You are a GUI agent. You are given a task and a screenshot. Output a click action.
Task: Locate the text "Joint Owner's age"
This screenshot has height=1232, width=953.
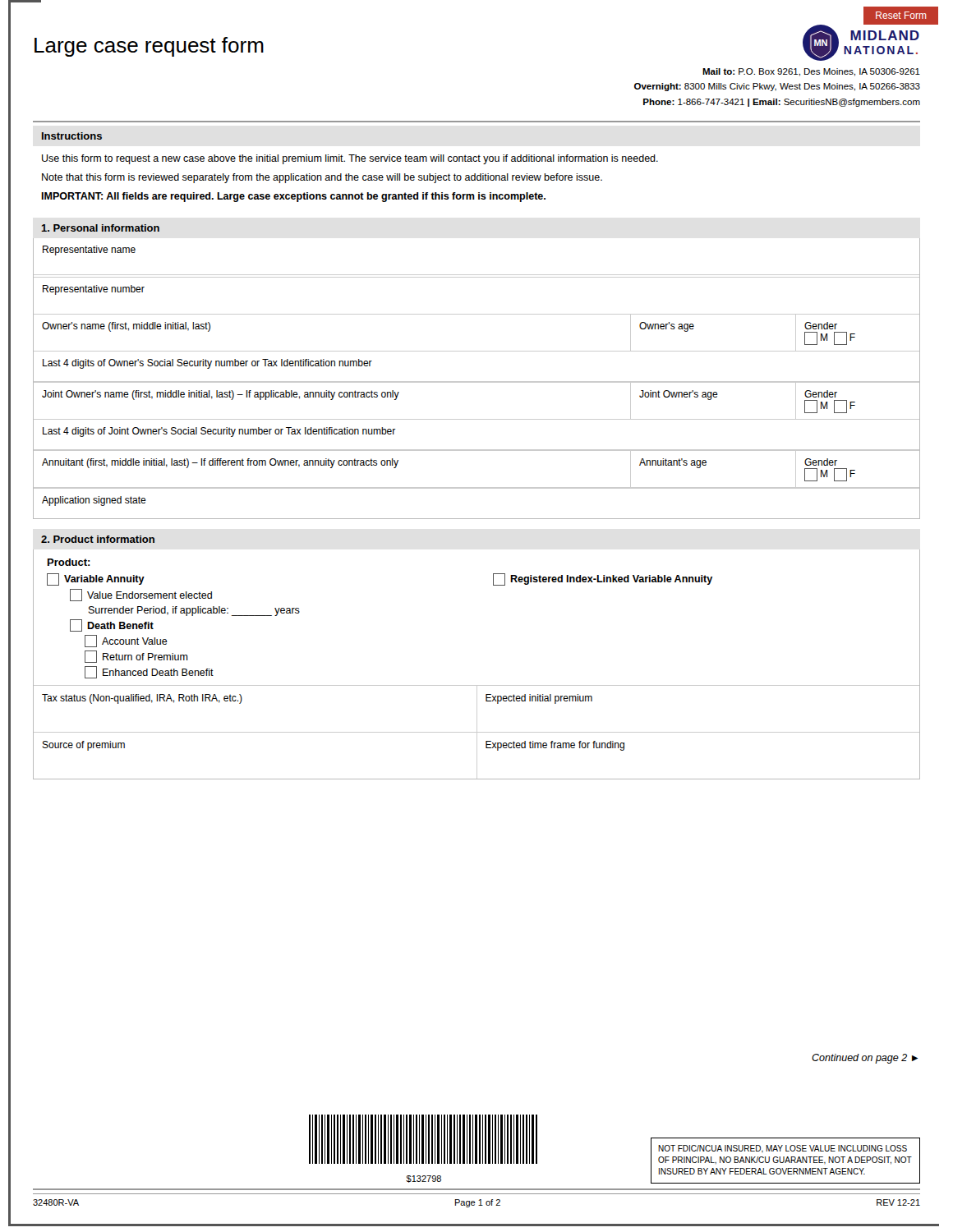point(678,394)
